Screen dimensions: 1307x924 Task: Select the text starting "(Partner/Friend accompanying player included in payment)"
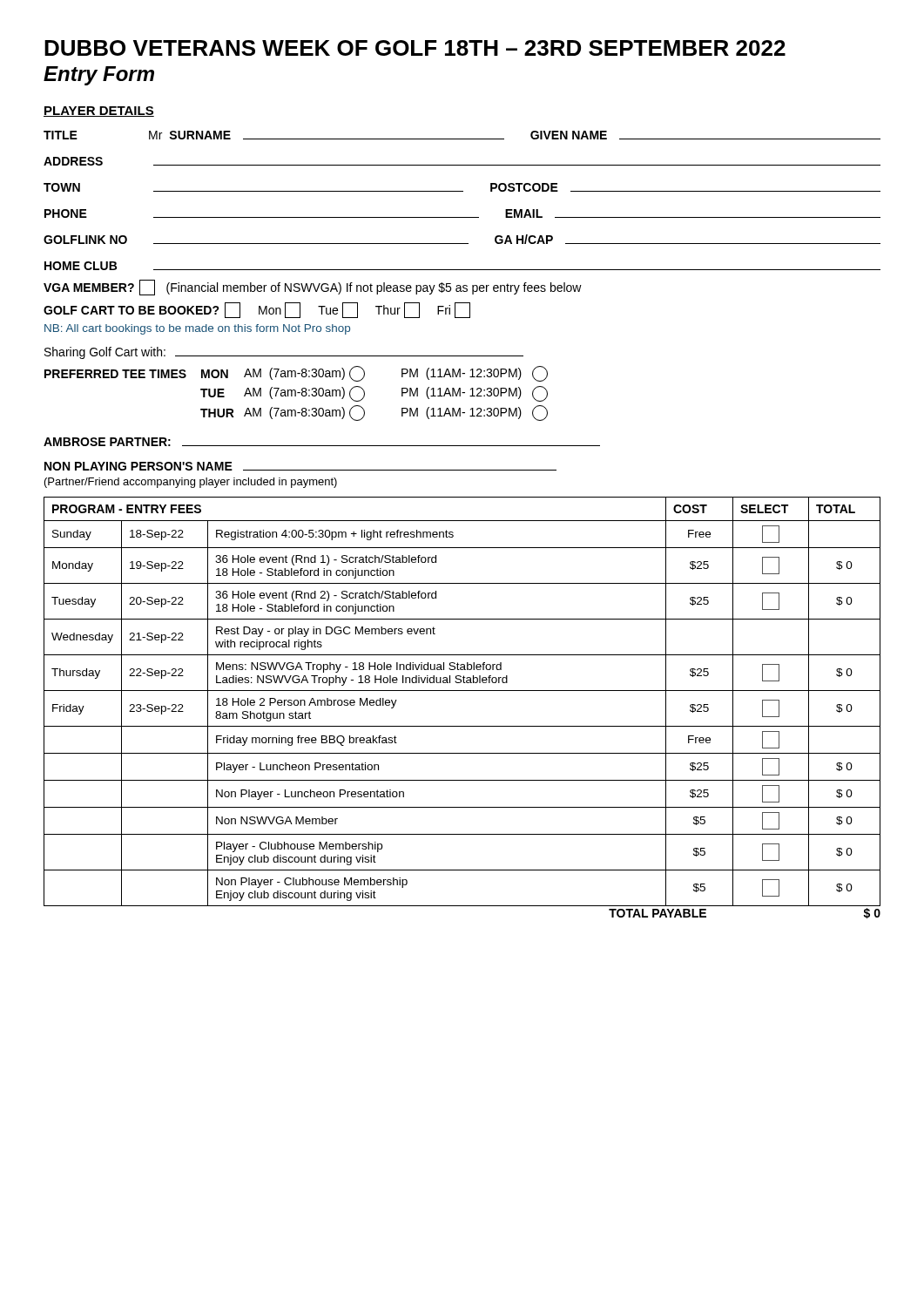coord(190,481)
